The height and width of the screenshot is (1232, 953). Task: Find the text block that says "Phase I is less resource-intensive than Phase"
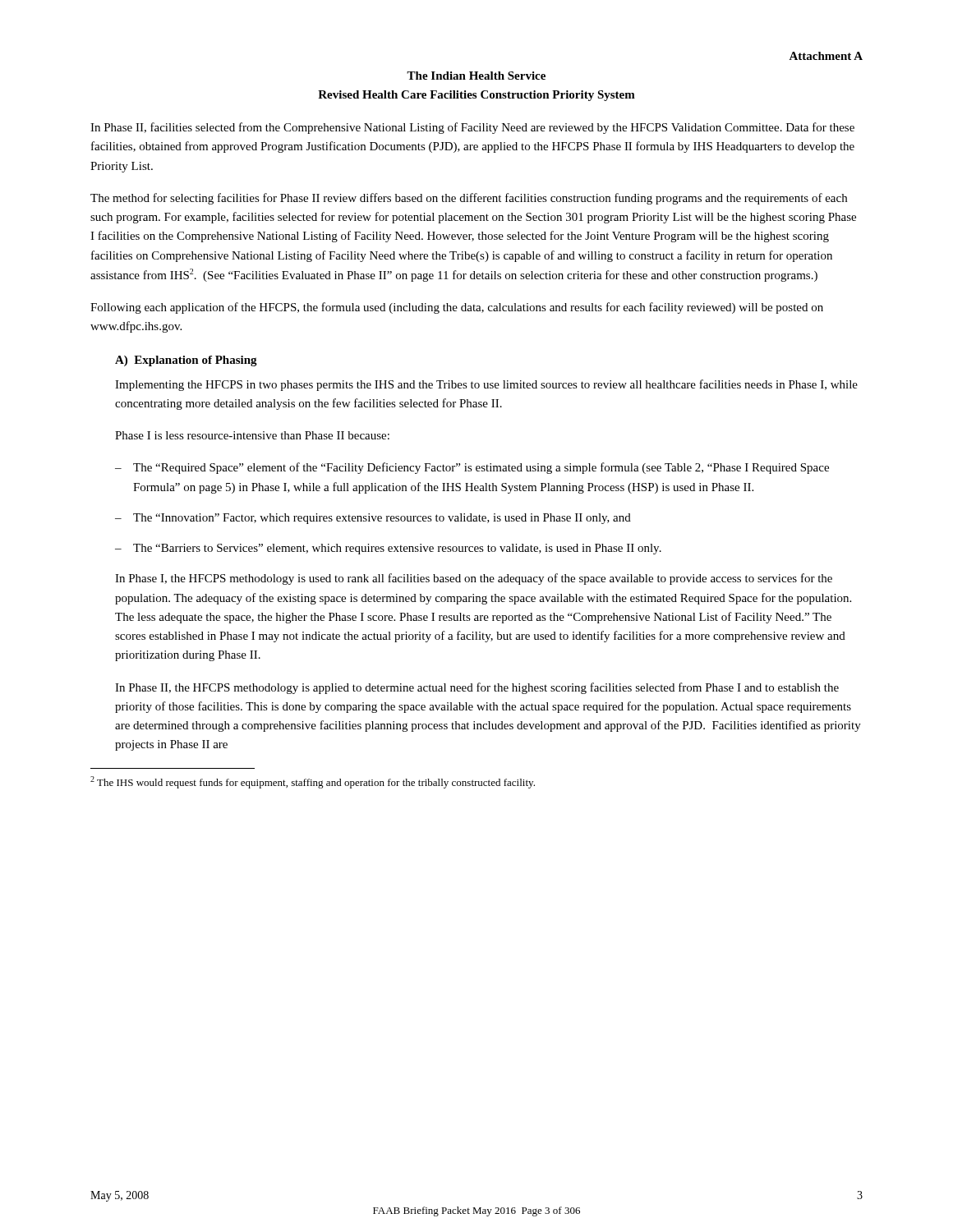pyautogui.click(x=253, y=435)
